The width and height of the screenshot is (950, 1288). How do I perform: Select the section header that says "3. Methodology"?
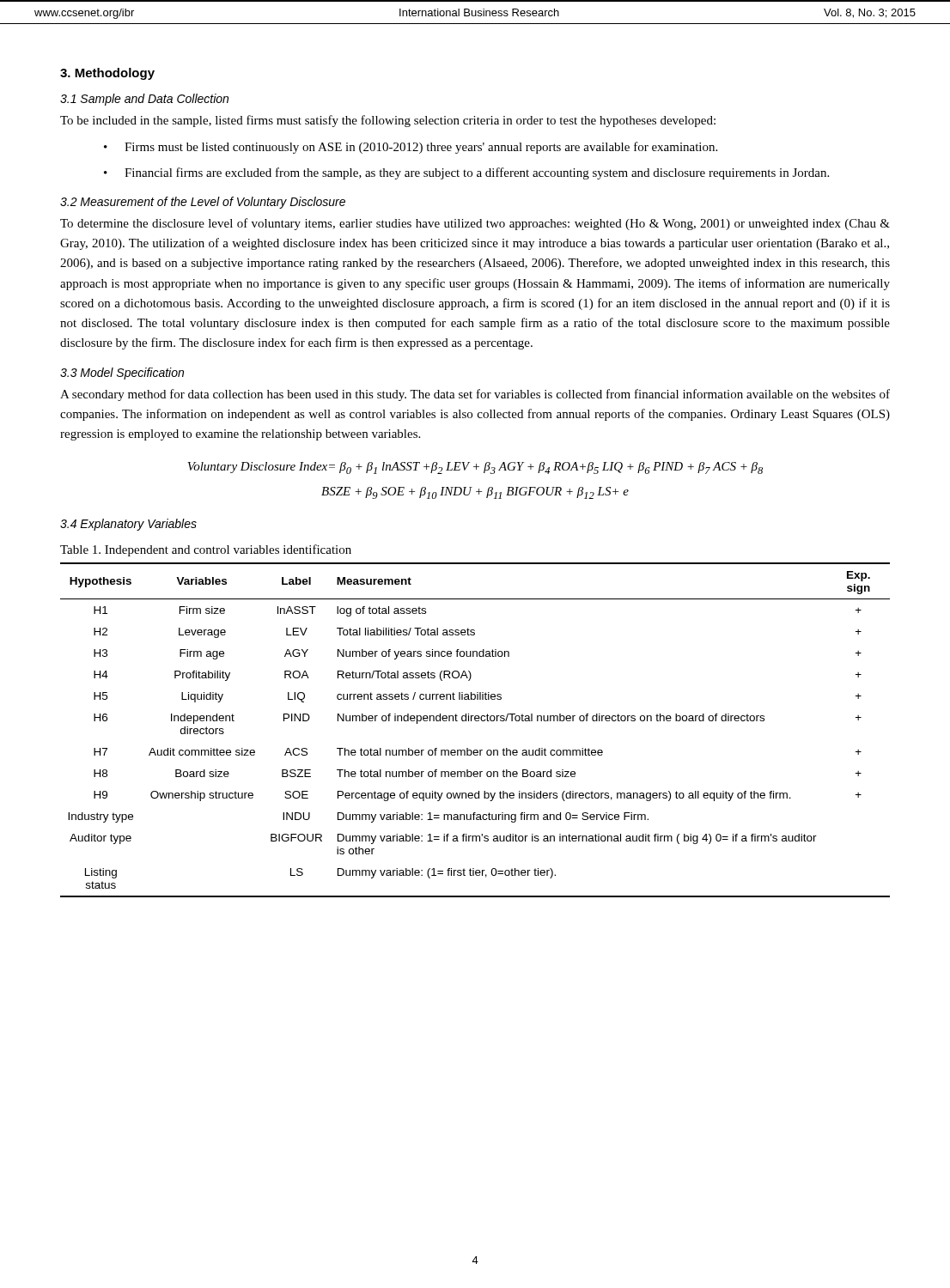[x=107, y=73]
